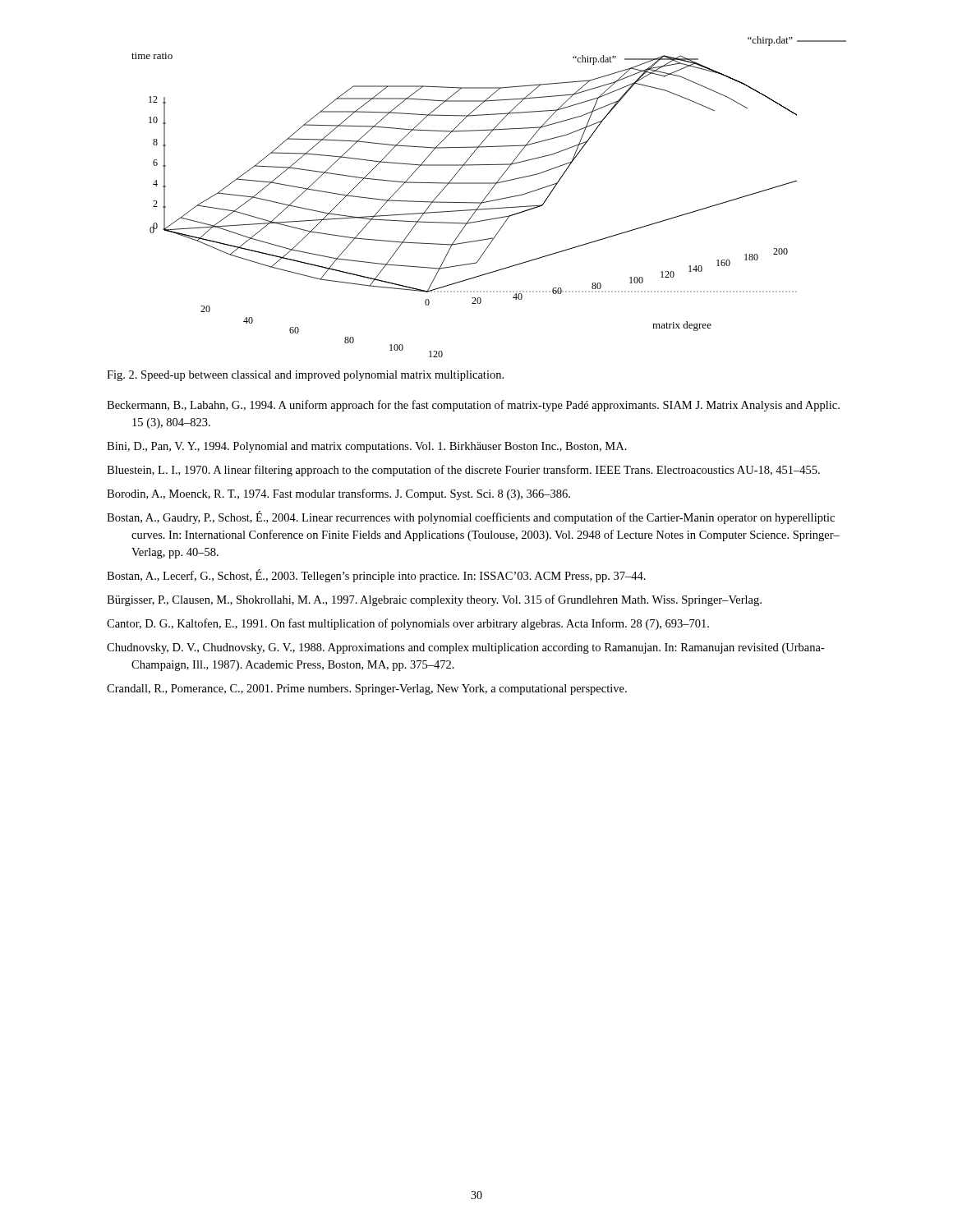This screenshot has width=953, height=1232.
Task: Locate the region starting "Bostan, A., Lecerf, G., Schost, É., 2003. Tellegen’s"
Action: 376,576
